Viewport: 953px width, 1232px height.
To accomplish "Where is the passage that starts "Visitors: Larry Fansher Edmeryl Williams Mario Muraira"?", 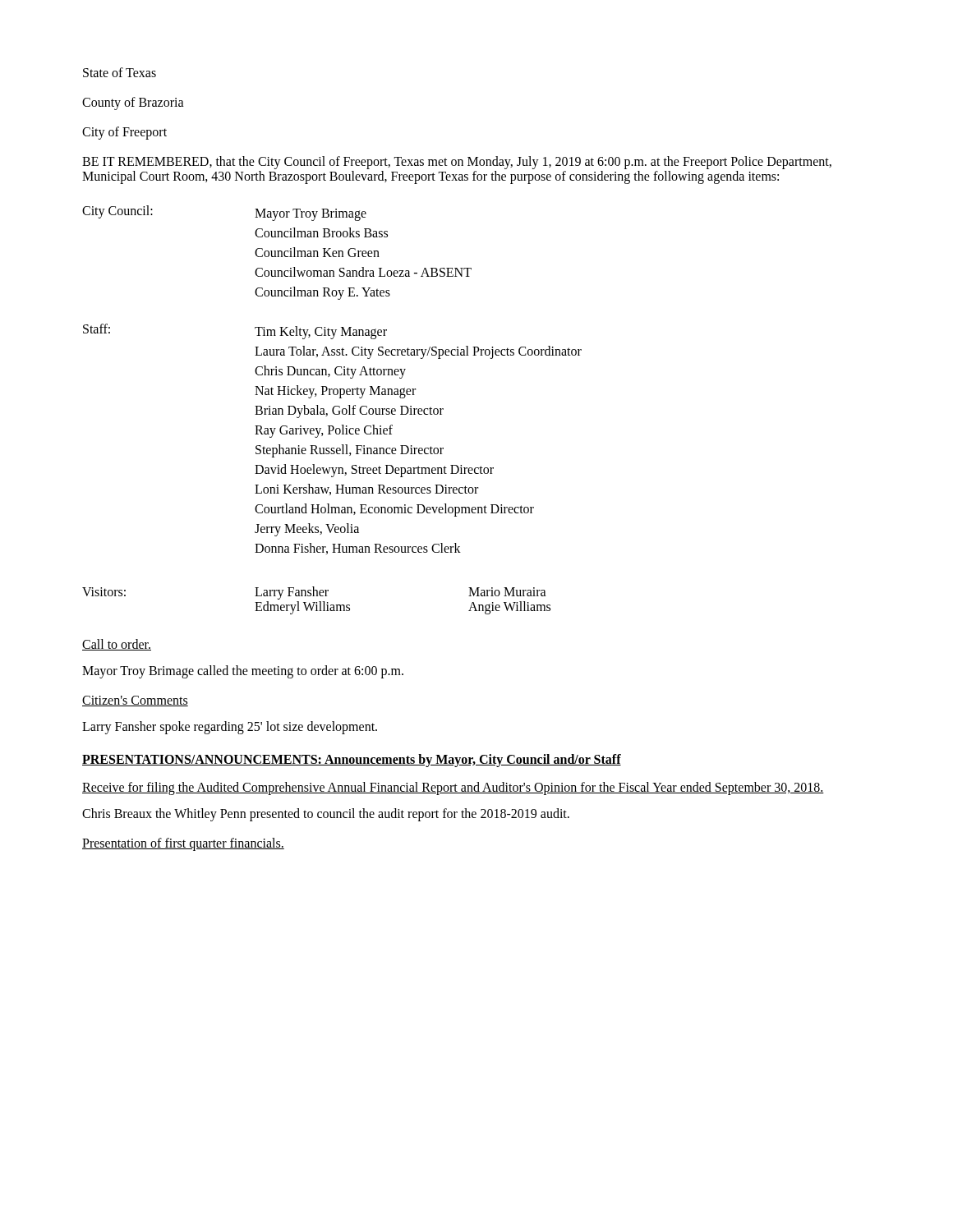I will [476, 600].
